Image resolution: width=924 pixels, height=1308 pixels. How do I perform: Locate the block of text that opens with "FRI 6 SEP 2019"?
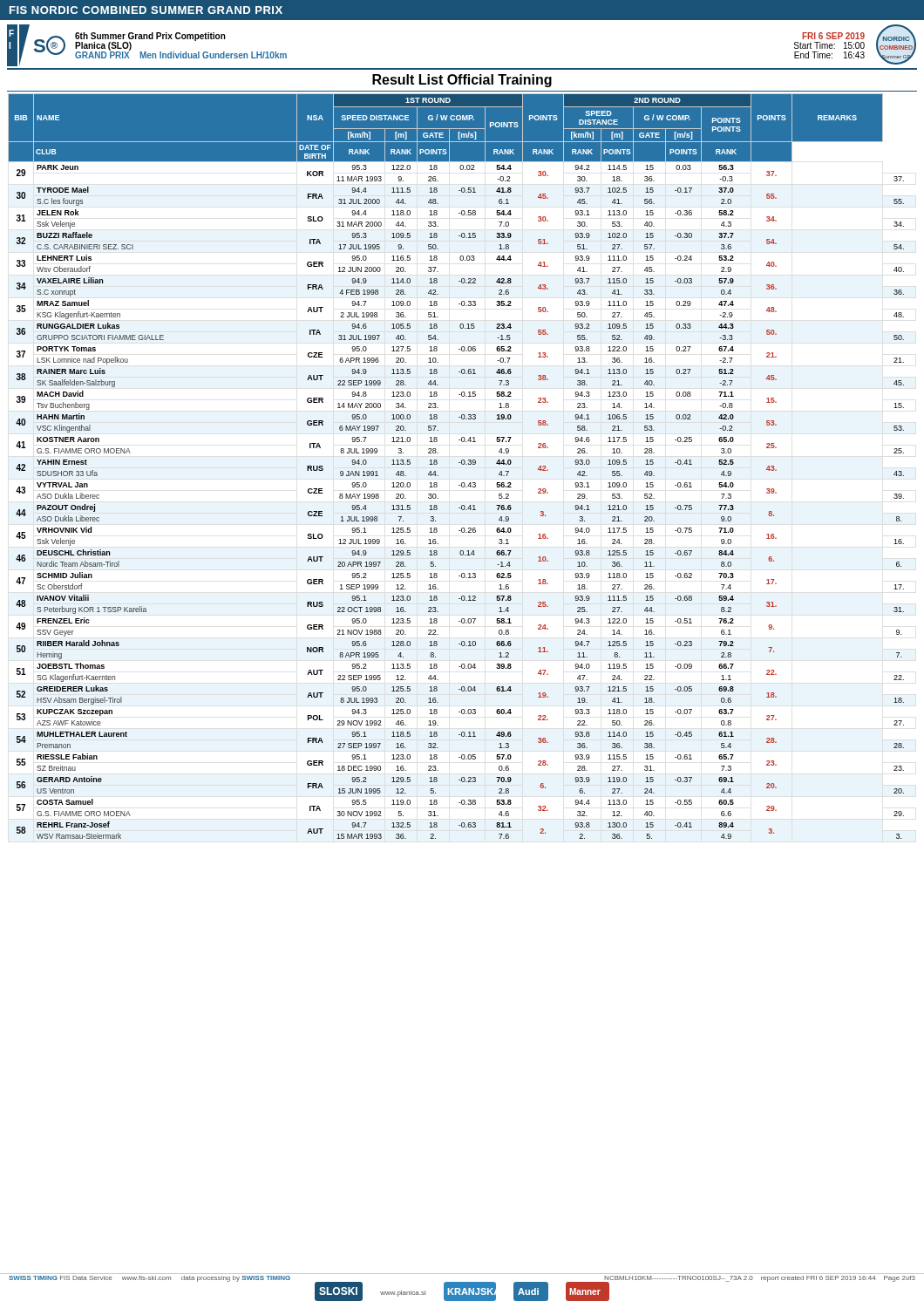point(829,45)
